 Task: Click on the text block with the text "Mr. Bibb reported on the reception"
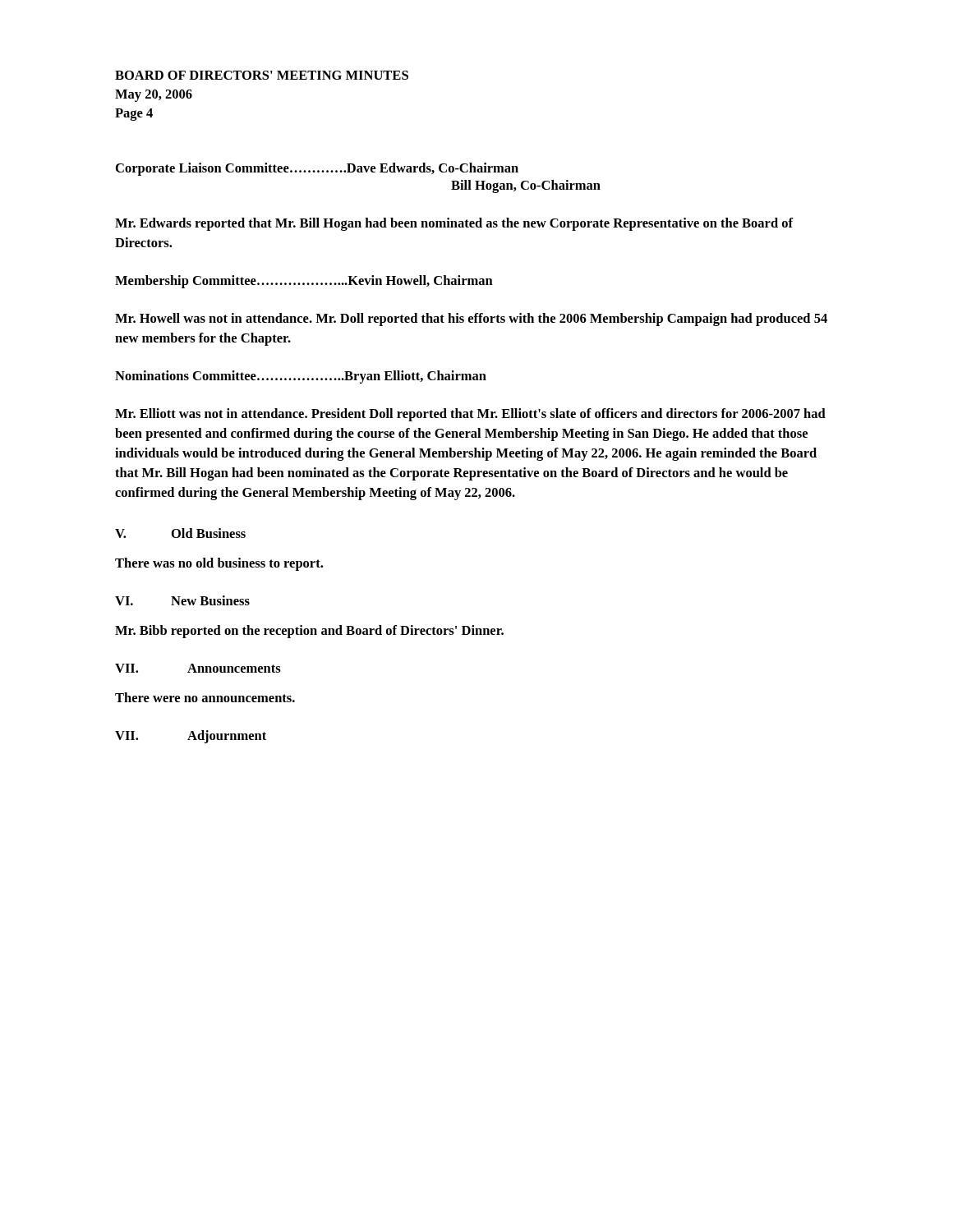[x=310, y=630]
